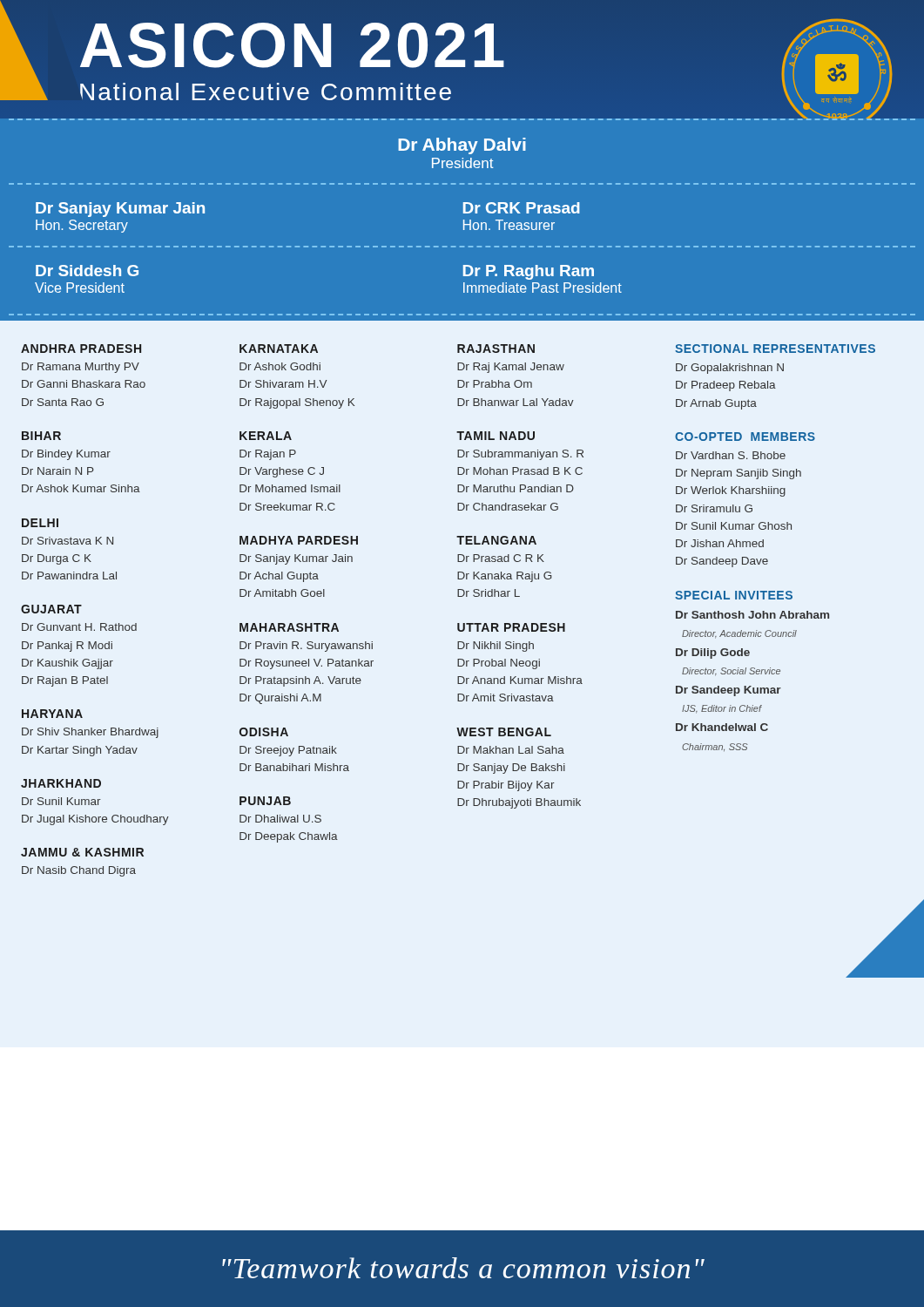924x1307 pixels.
Task: Find the region starting "MADHYA PARDESH Dr Sanjay Kumar JainDr Achal"
Action: coord(343,568)
